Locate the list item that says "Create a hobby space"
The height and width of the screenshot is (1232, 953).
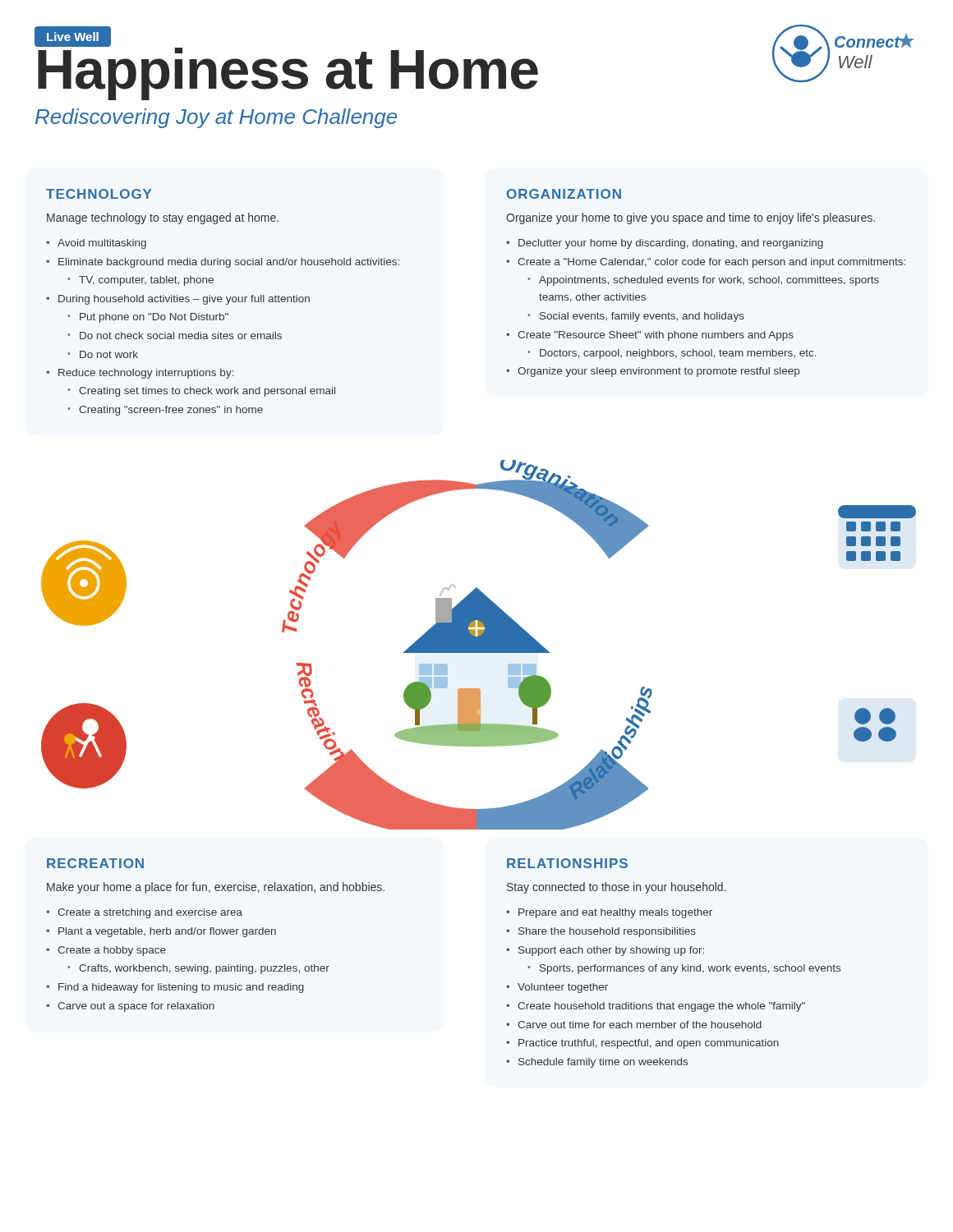pos(240,960)
